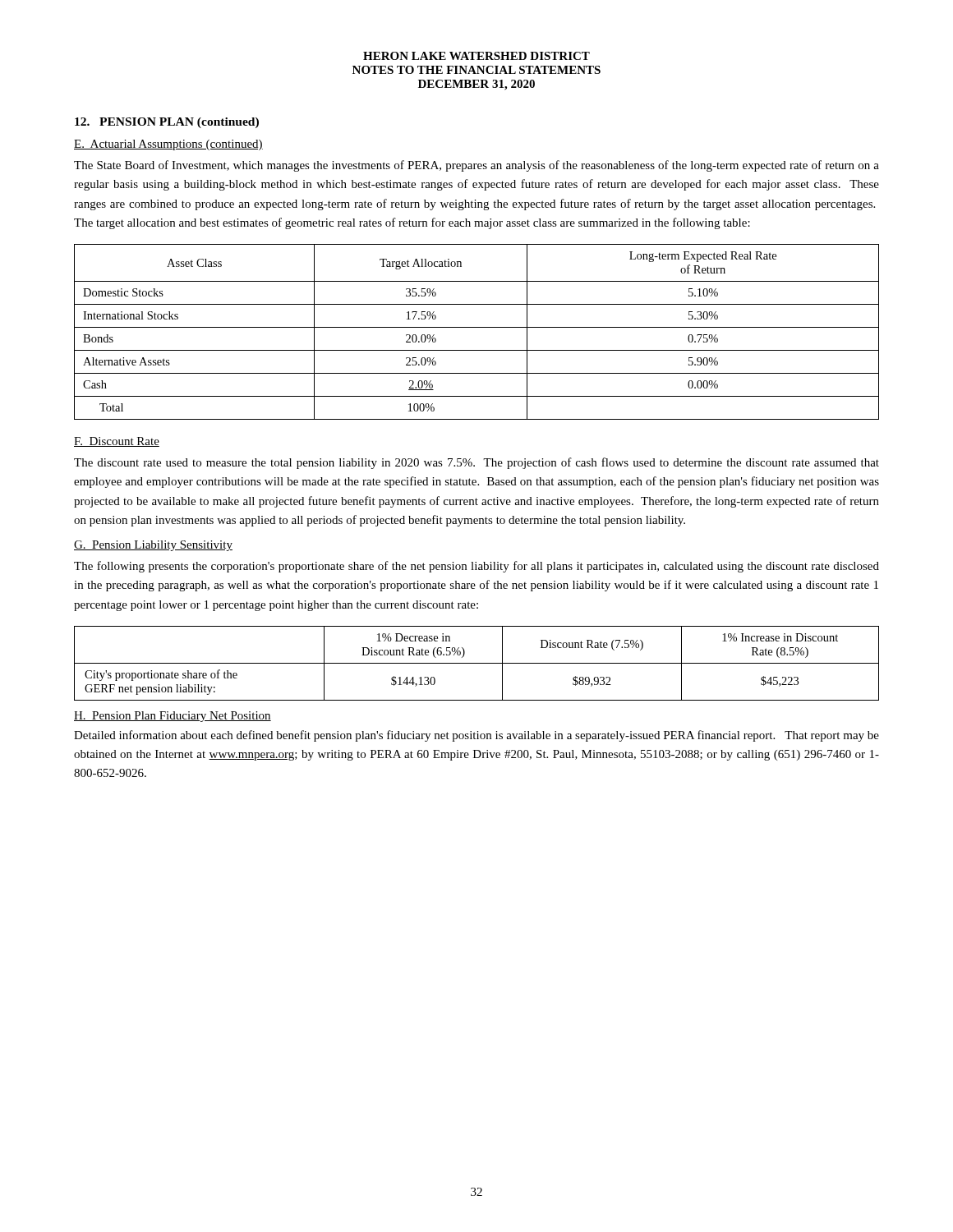This screenshot has width=953, height=1232.
Task: Find "G. Pension Liability Sensitivity" on this page
Action: (x=153, y=545)
